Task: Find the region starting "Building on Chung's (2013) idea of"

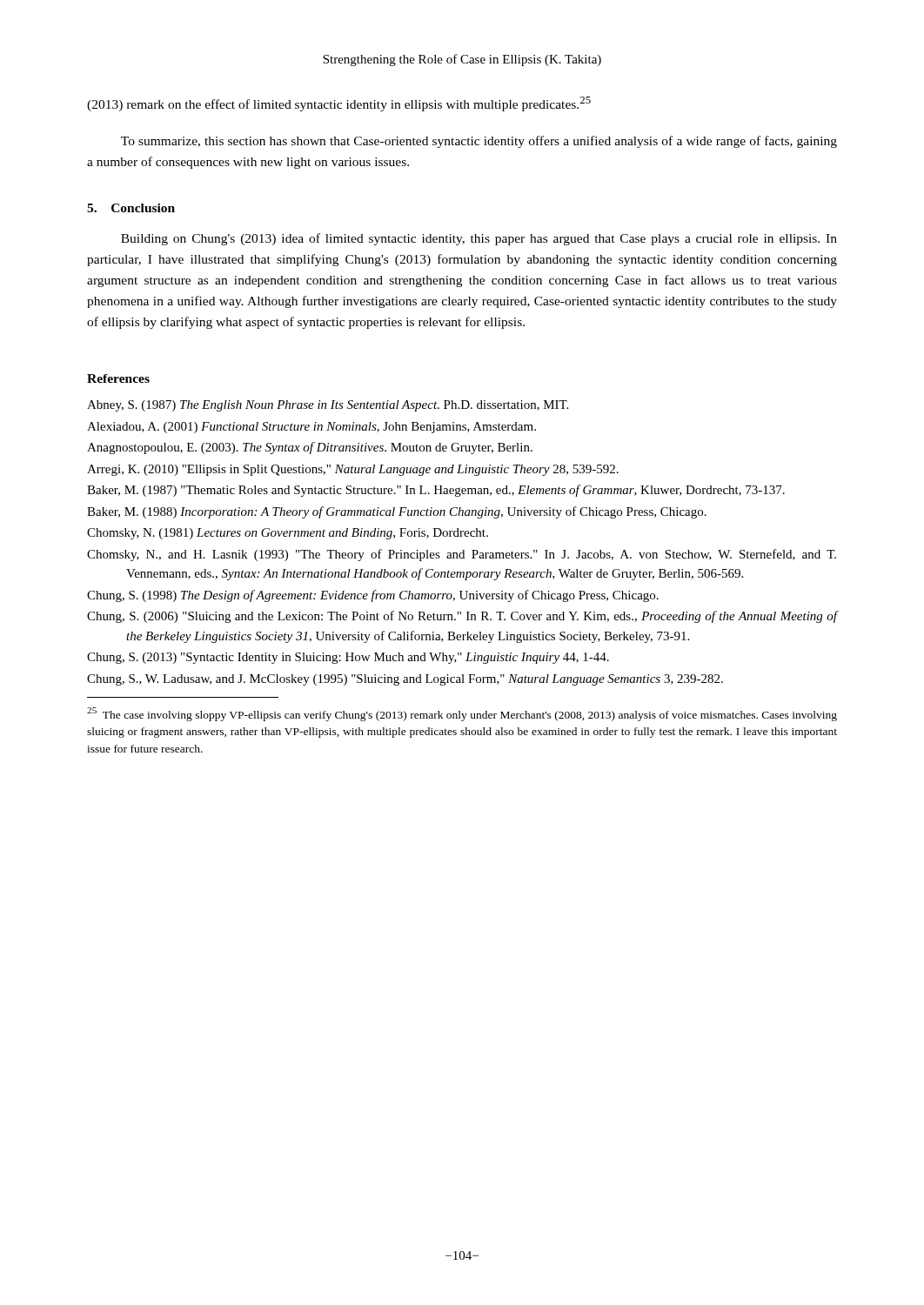Action: click(462, 280)
